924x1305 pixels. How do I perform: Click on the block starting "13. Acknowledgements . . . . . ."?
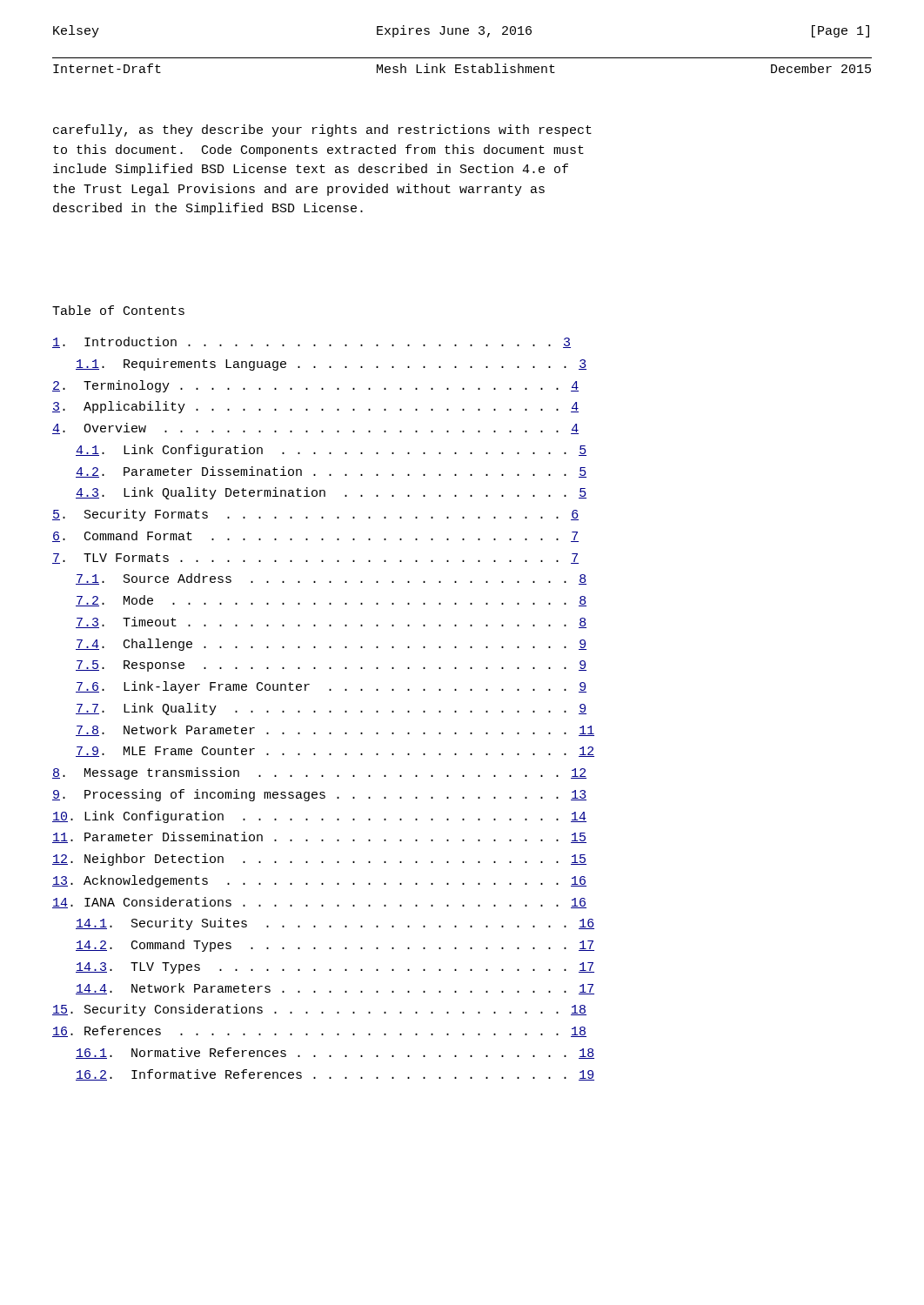(319, 882)
